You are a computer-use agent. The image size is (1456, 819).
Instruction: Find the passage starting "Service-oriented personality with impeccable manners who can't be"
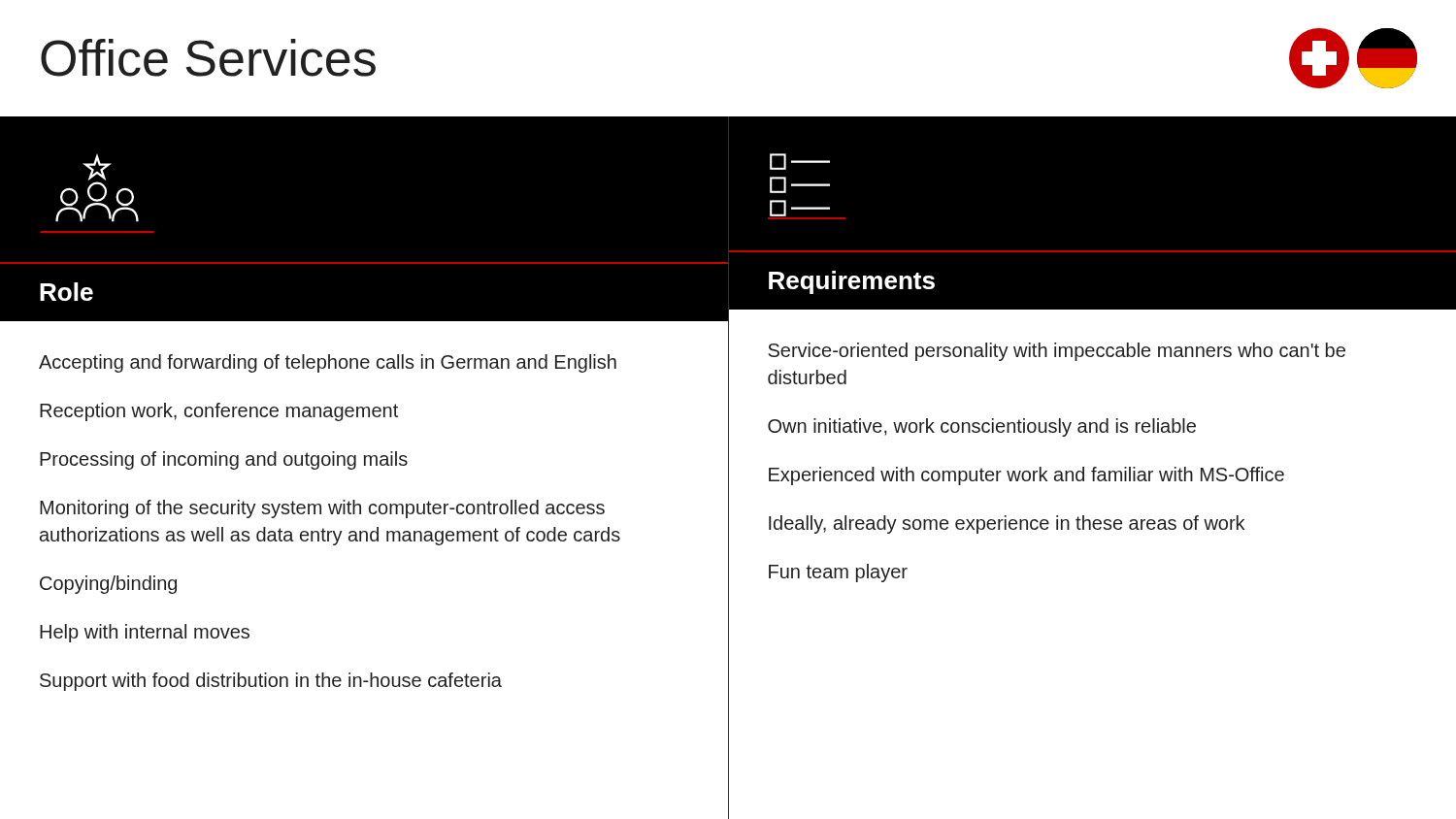point(1057,364)
